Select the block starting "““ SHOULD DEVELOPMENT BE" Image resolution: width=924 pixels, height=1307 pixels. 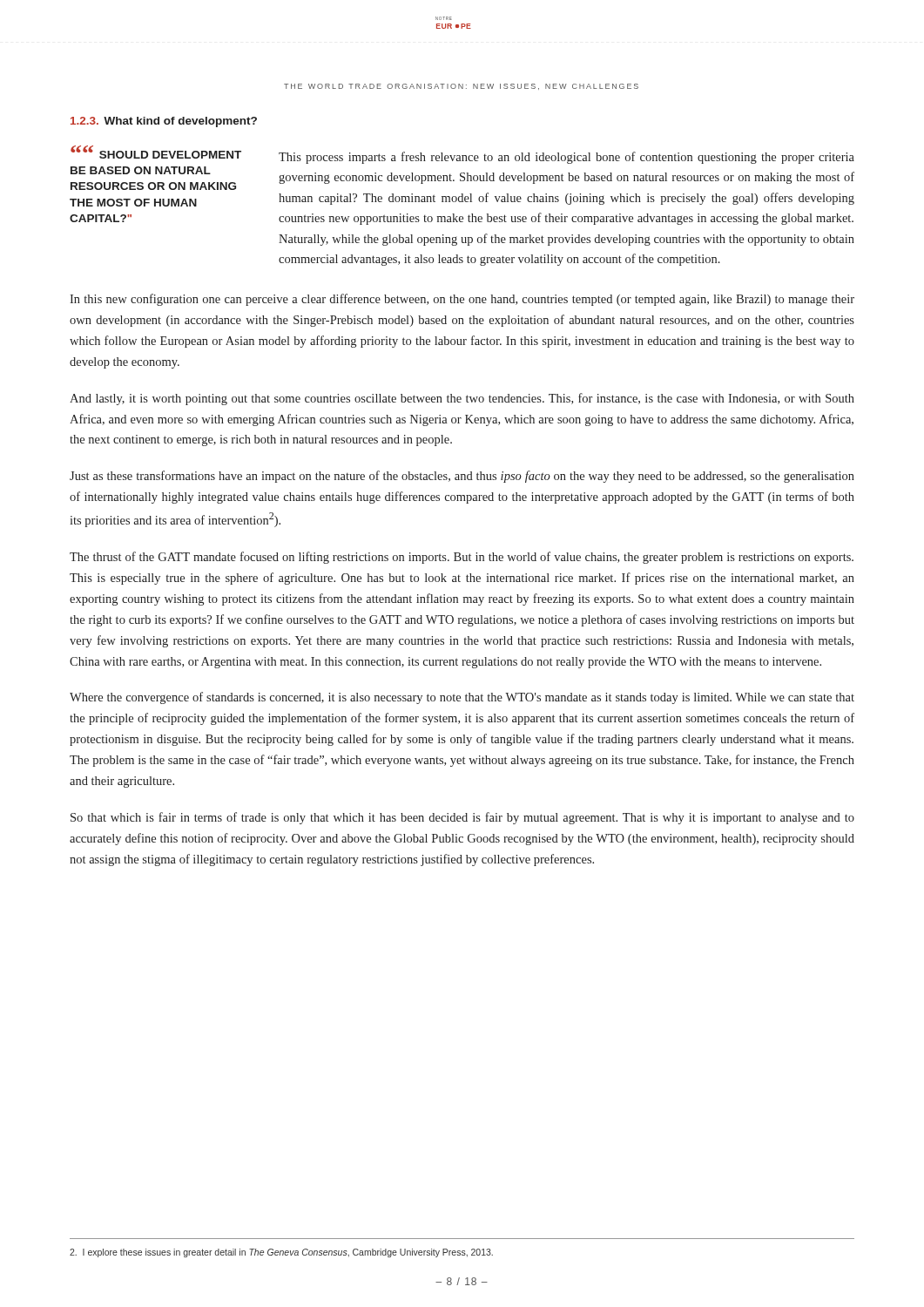tap(161, 187)
